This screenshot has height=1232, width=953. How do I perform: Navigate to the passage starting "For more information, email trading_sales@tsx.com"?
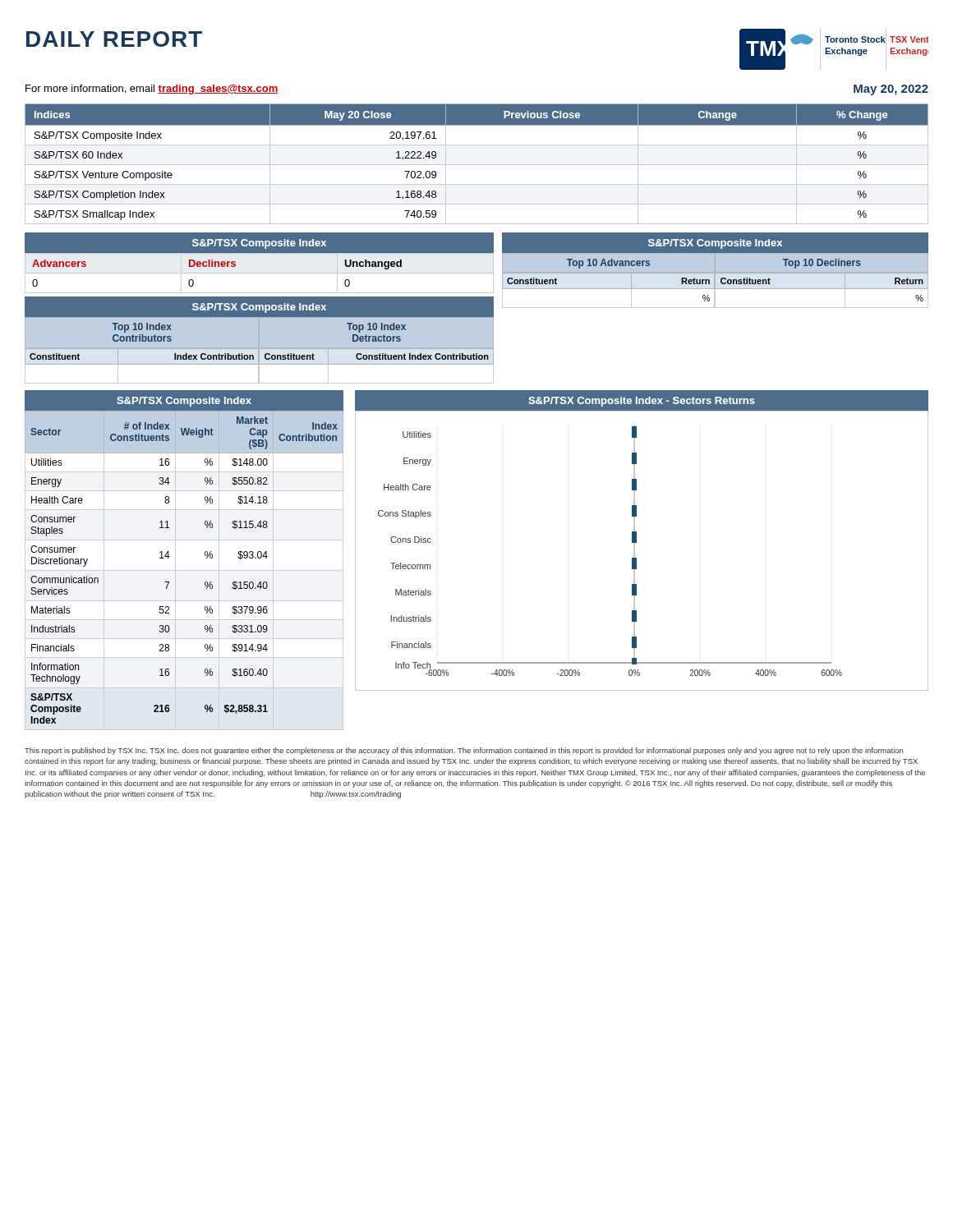click(x=151, y=88)
